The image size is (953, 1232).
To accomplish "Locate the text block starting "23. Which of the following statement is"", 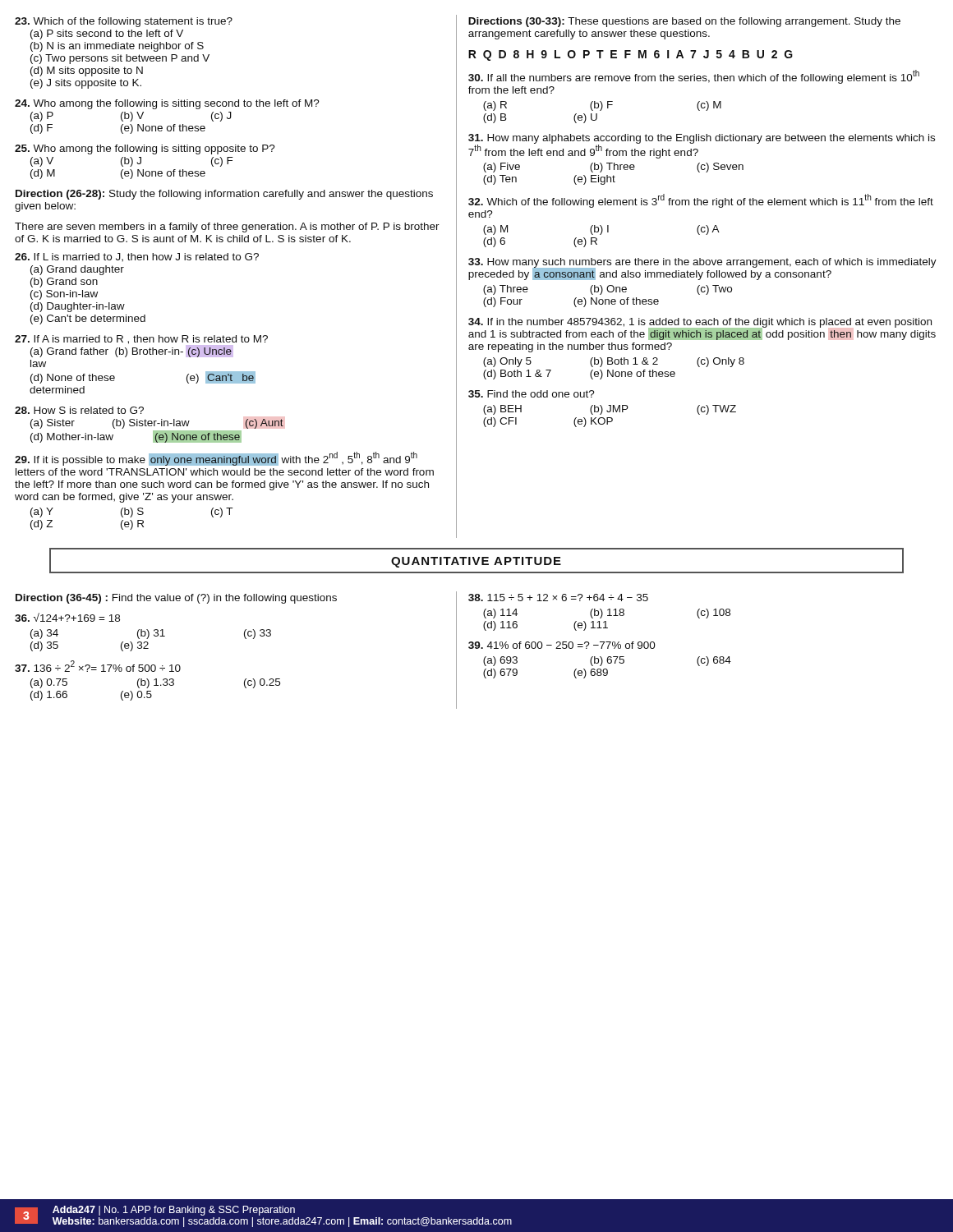I will pyautogui.click(x=124, y=22).
